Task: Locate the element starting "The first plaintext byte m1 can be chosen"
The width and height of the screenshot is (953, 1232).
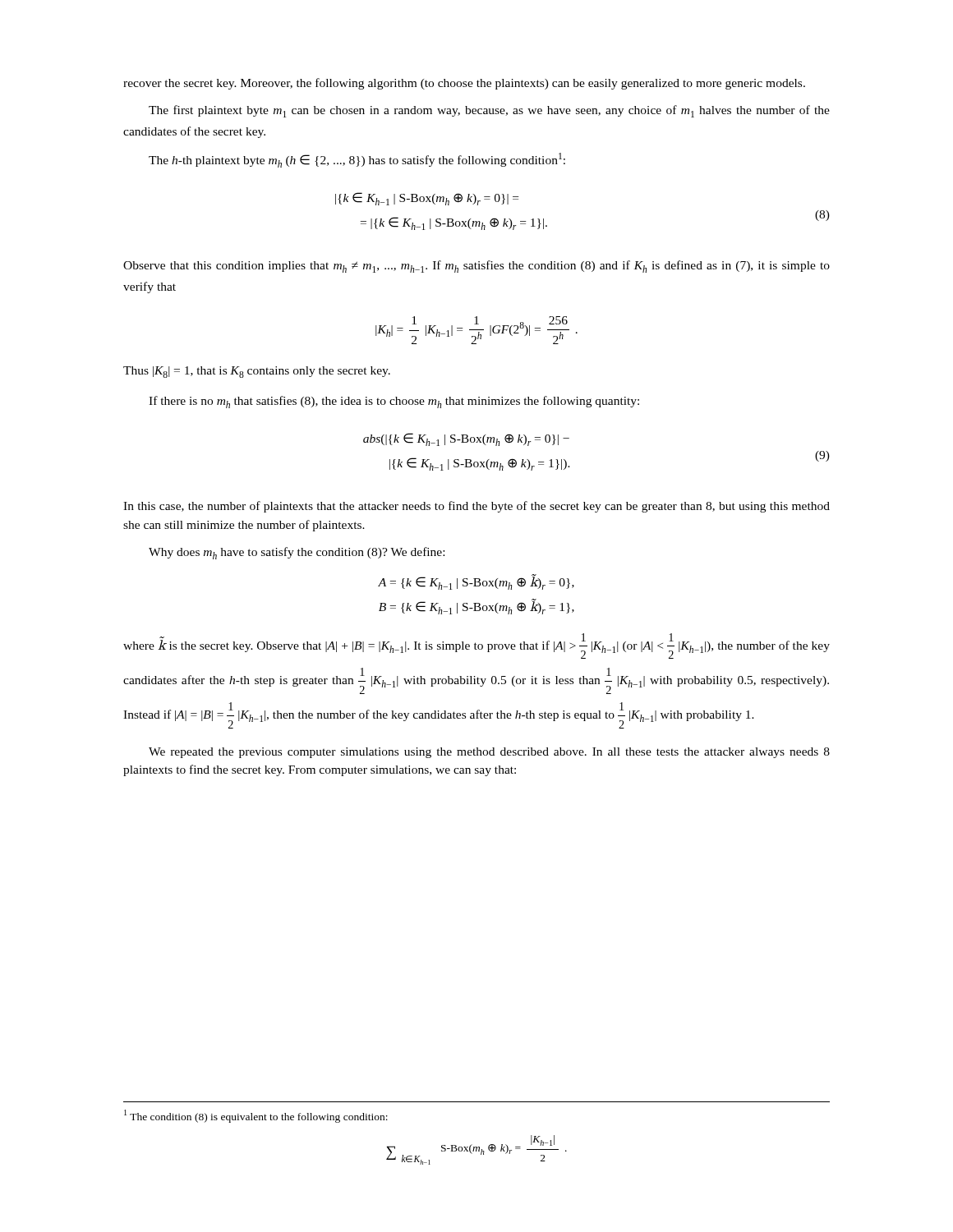Action: (x=476, y=121)
